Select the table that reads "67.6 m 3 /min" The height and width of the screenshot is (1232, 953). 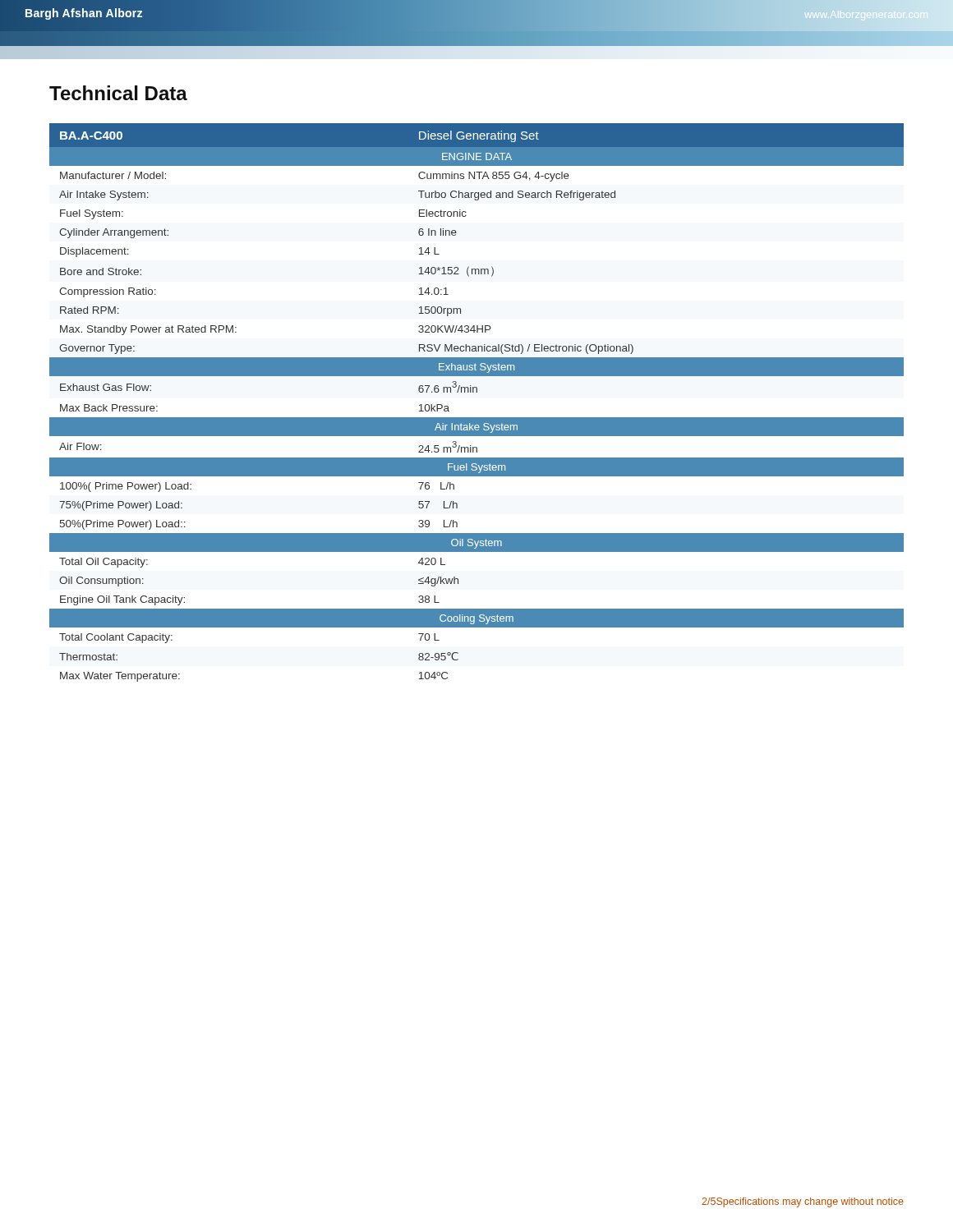476,404
